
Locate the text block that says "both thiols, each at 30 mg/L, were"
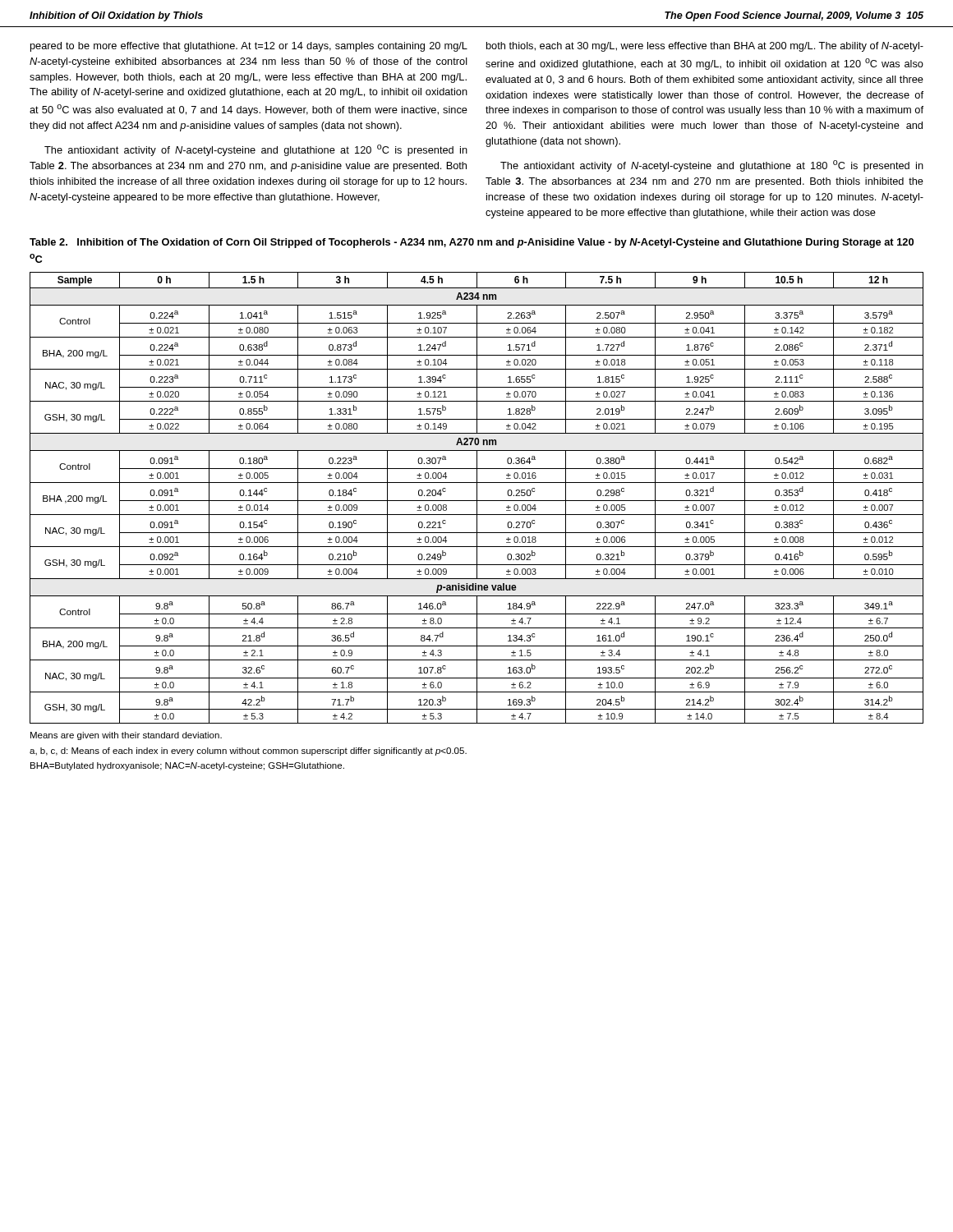705,129
